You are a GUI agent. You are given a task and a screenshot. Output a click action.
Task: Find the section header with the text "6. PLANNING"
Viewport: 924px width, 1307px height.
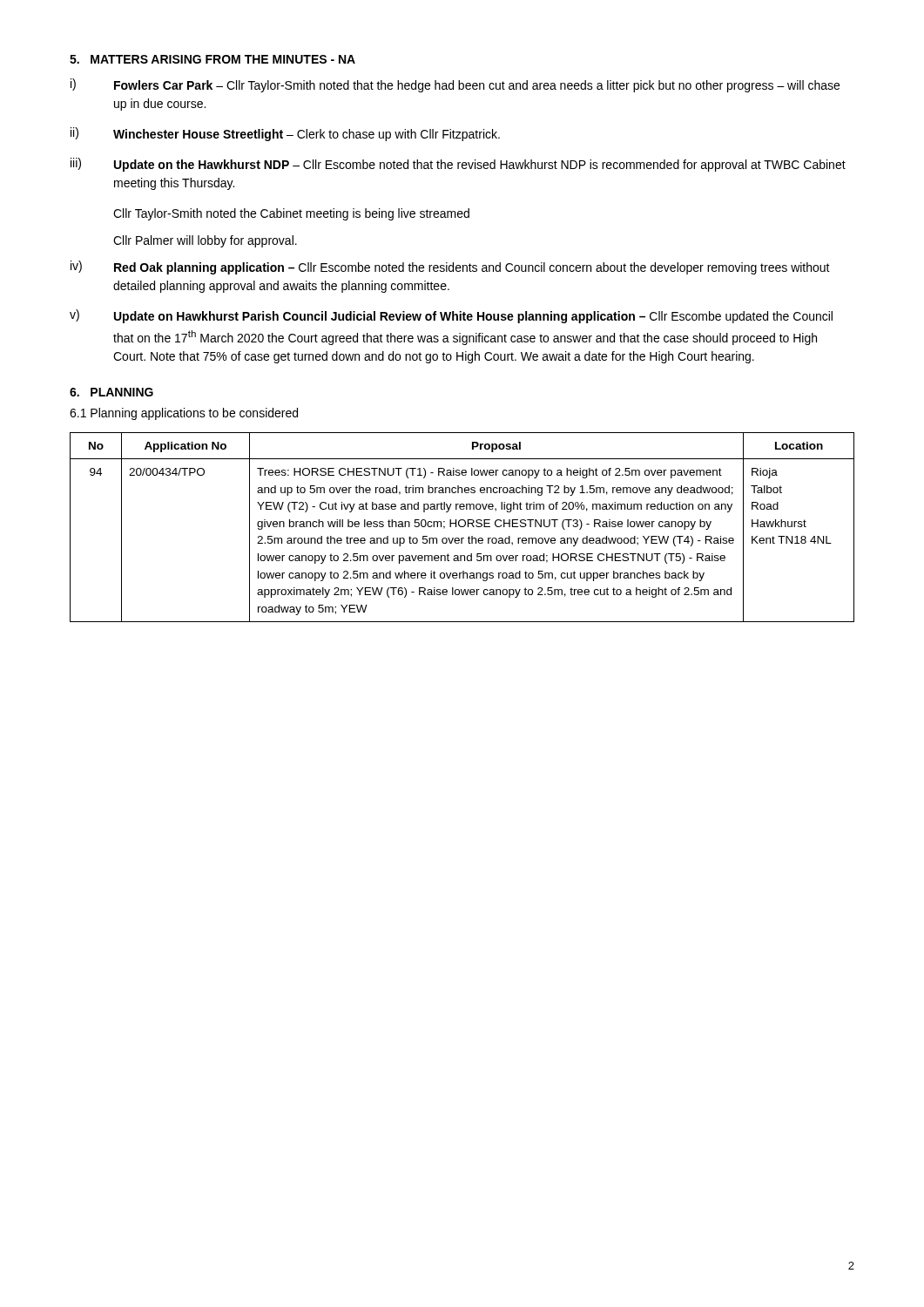(112, 392)
